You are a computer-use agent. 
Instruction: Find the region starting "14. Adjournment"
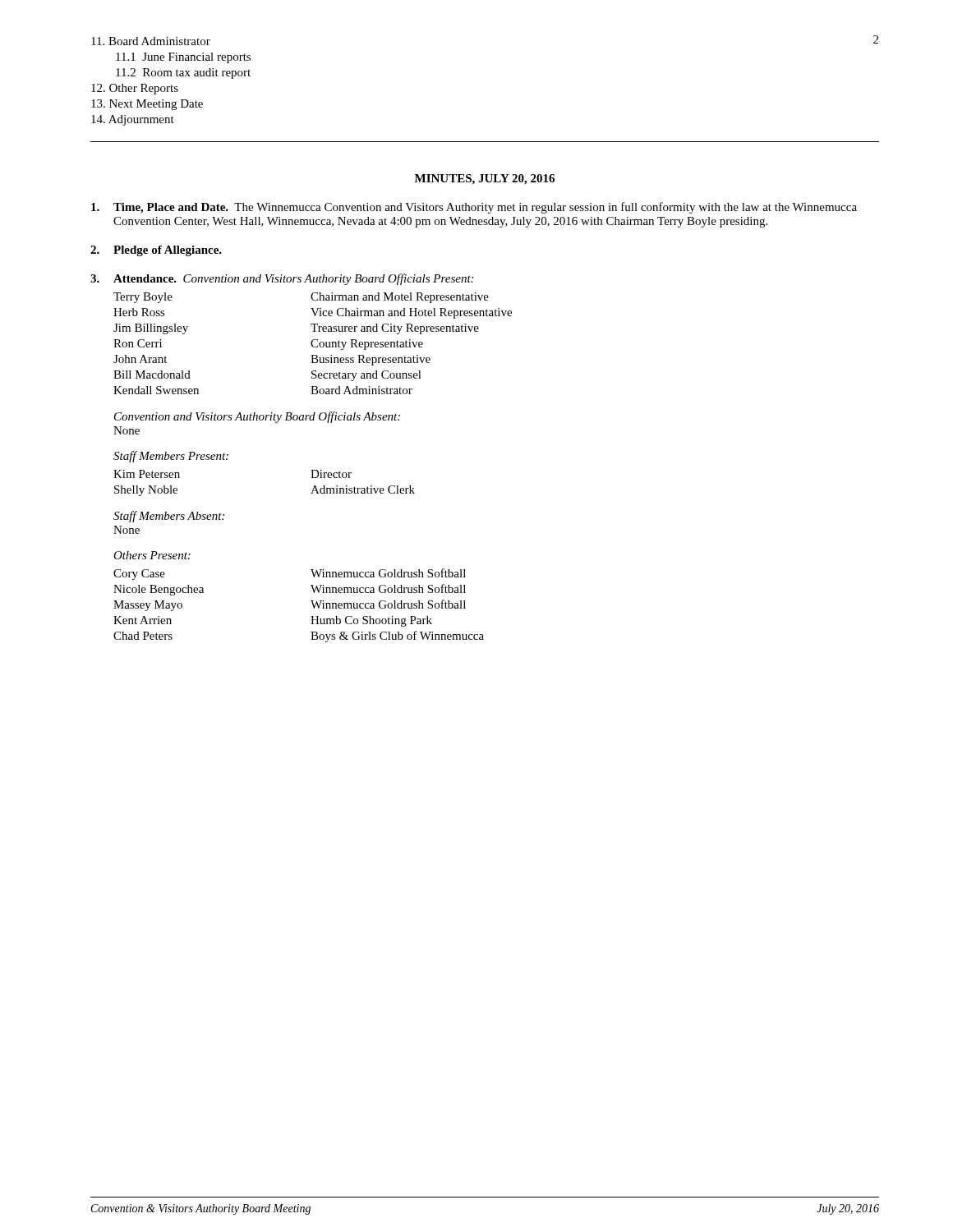(x=132, y=119)
